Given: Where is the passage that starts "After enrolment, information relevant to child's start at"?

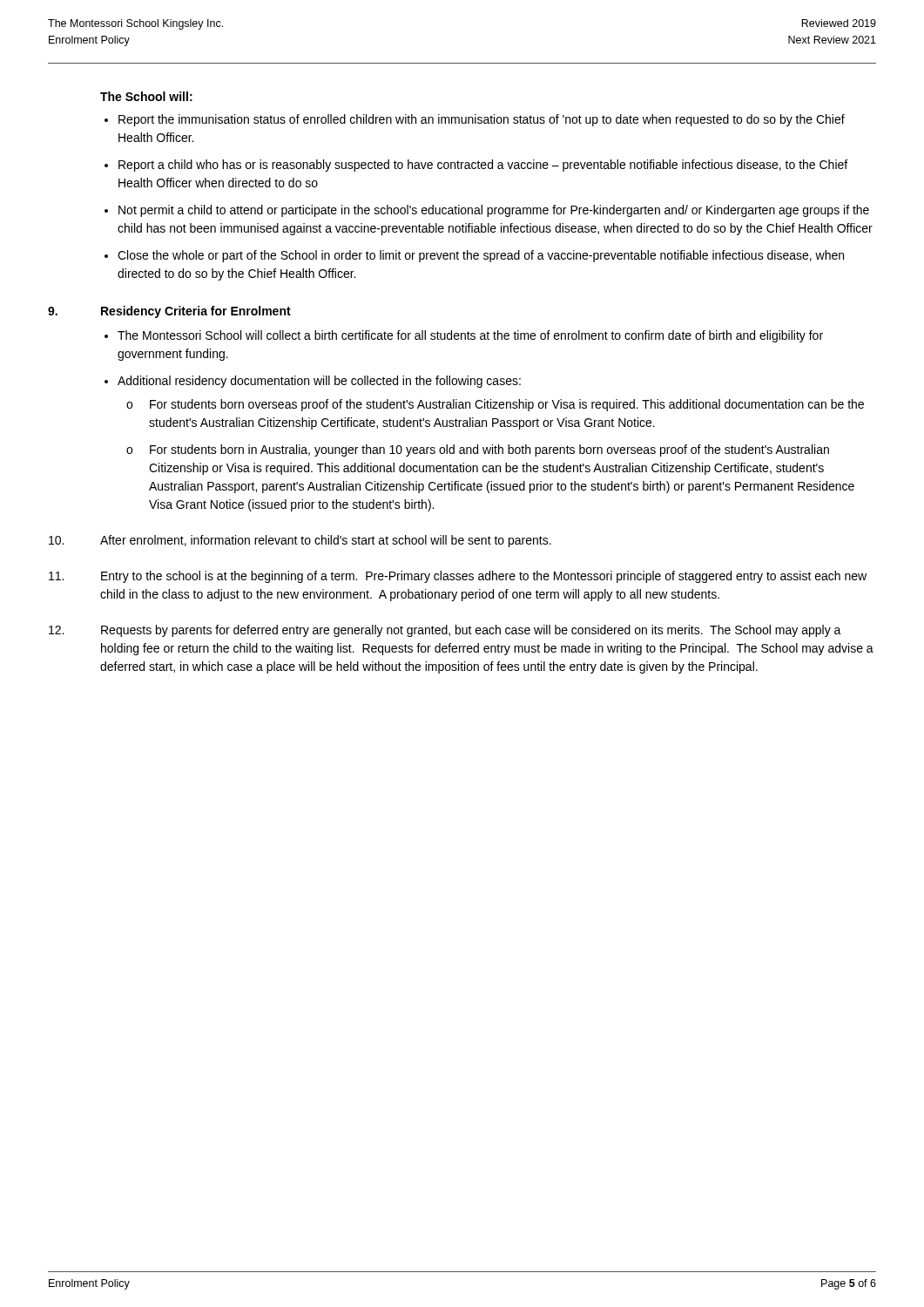Looking at the screenshot, I should pos(462,541).
